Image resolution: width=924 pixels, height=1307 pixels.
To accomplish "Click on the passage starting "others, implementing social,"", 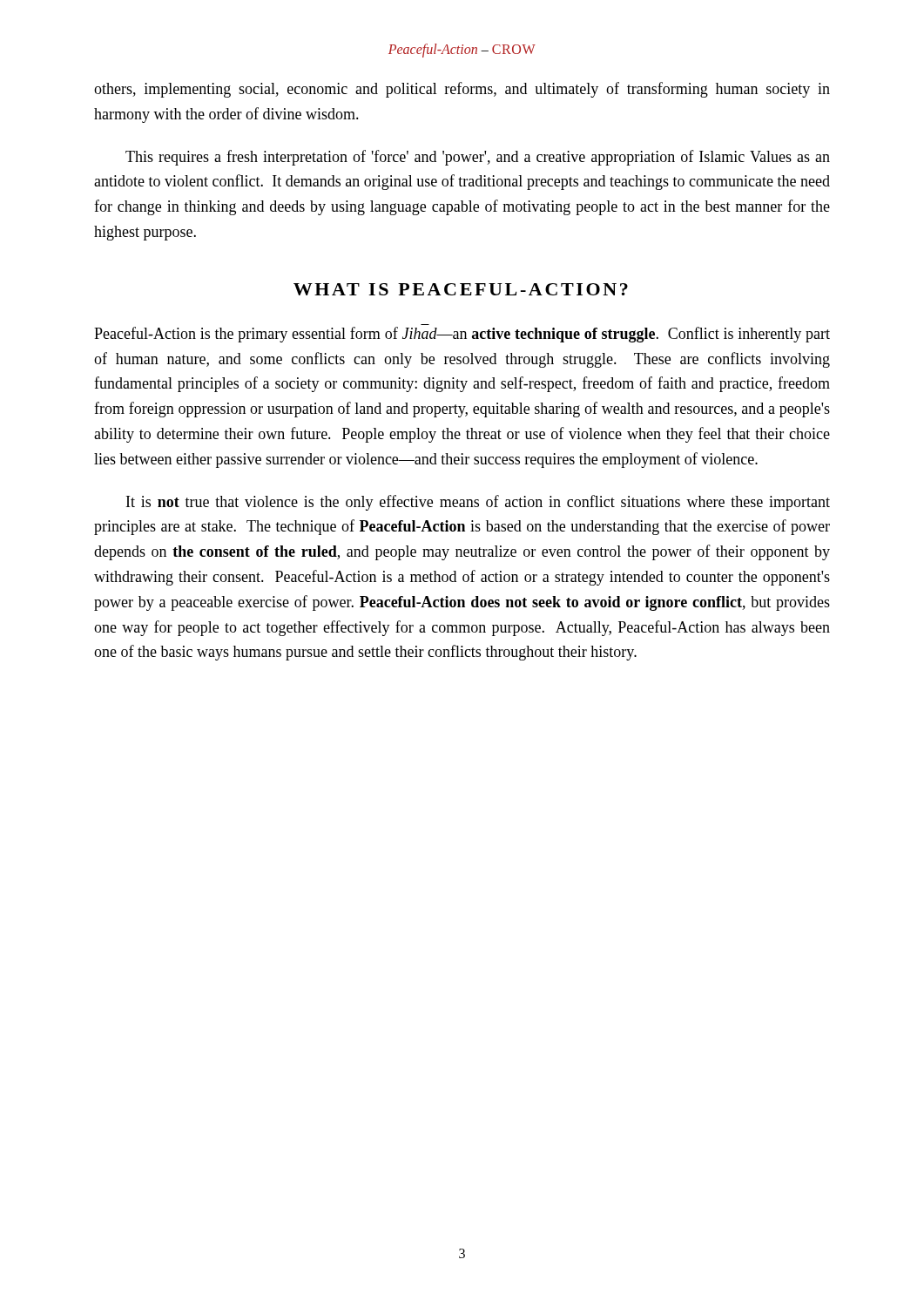I will (x=462, y=102).
